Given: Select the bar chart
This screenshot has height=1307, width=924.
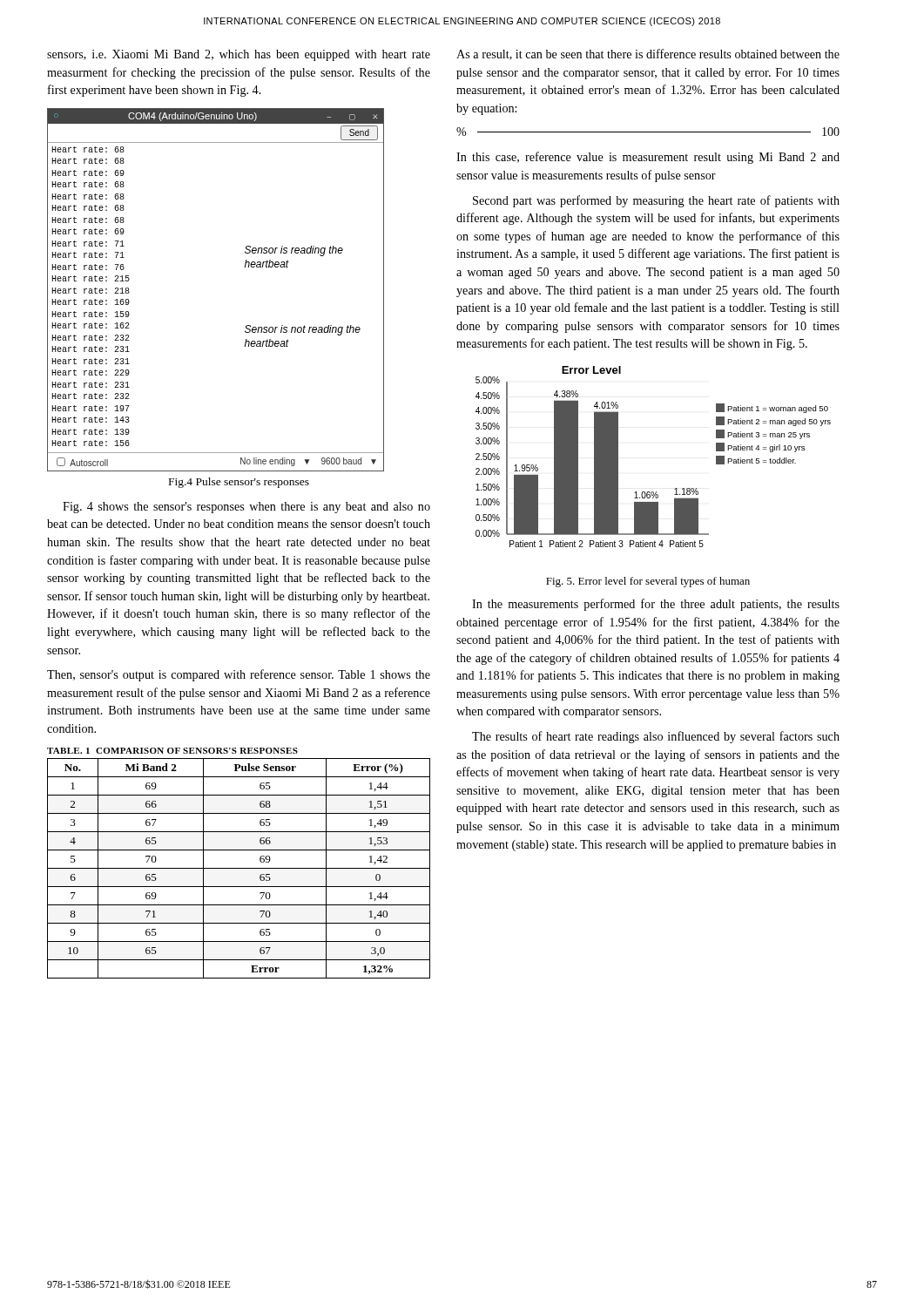Looking at the screenshot, I should [x=648, y=466].
